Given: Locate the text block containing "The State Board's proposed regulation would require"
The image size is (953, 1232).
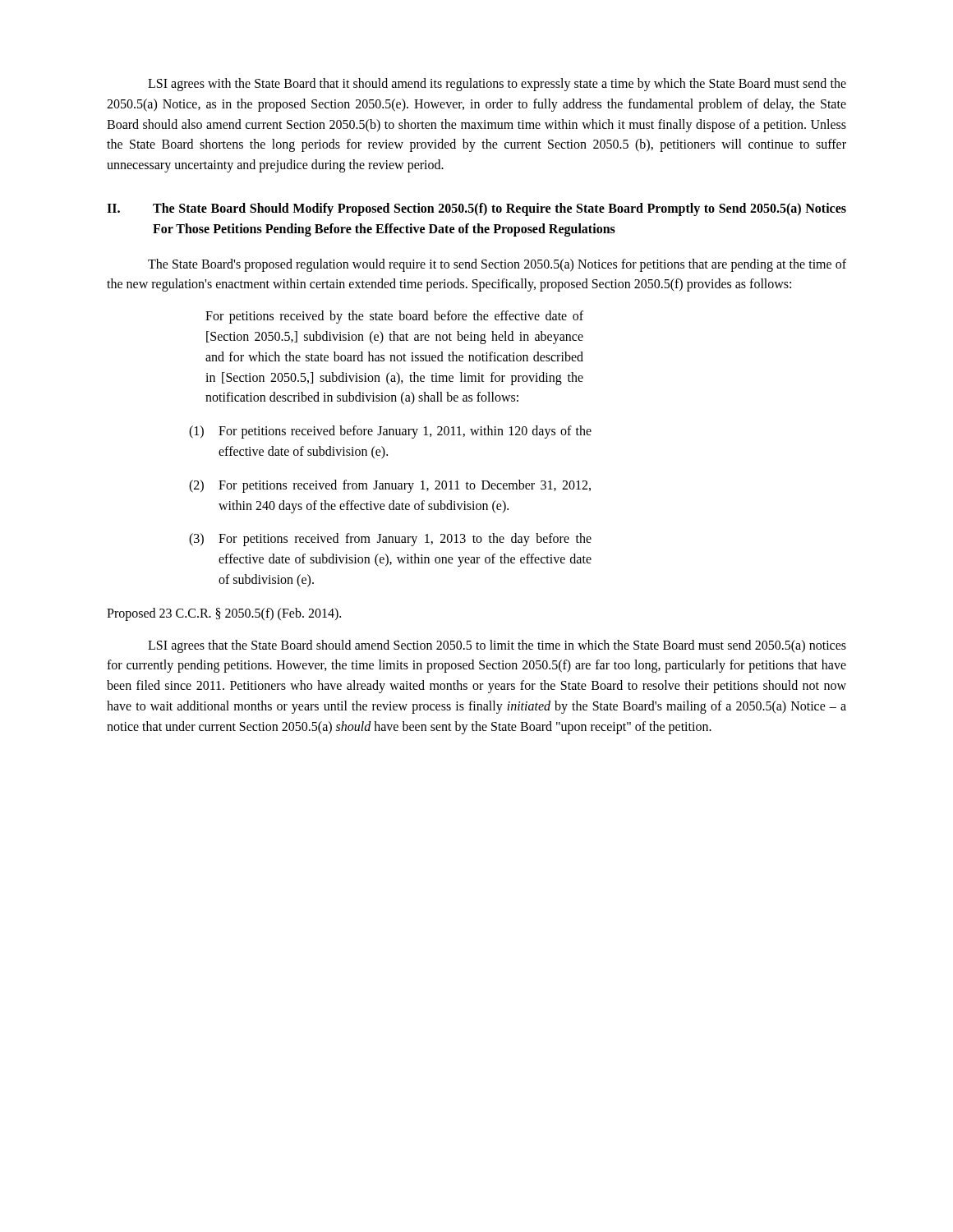Looking at the screenshot, I should (x=476, y=274).
